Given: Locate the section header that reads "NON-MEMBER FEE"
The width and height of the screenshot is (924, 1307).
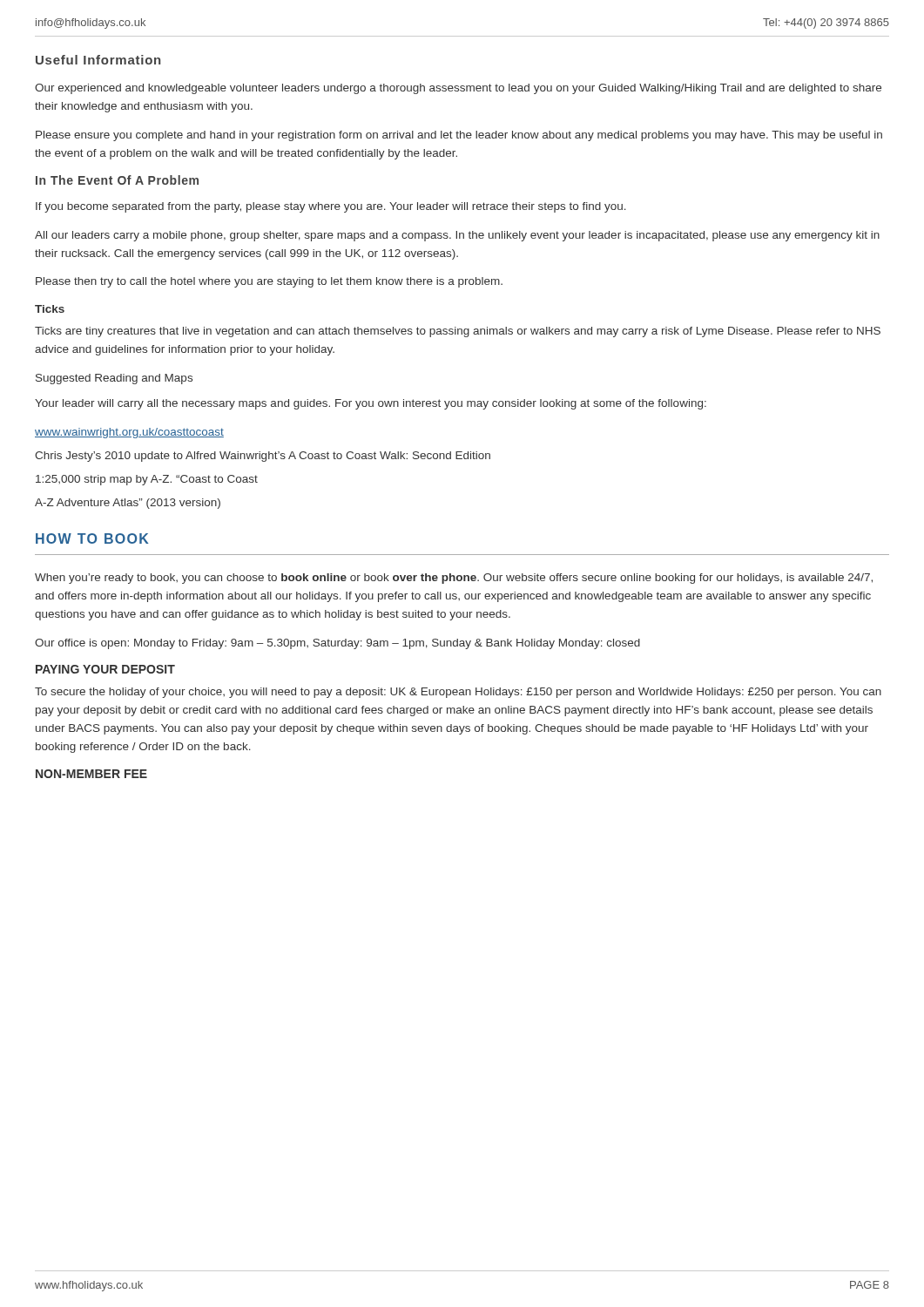Looking at the screenshot, I should pyautogui.click(x=91, y=774).
